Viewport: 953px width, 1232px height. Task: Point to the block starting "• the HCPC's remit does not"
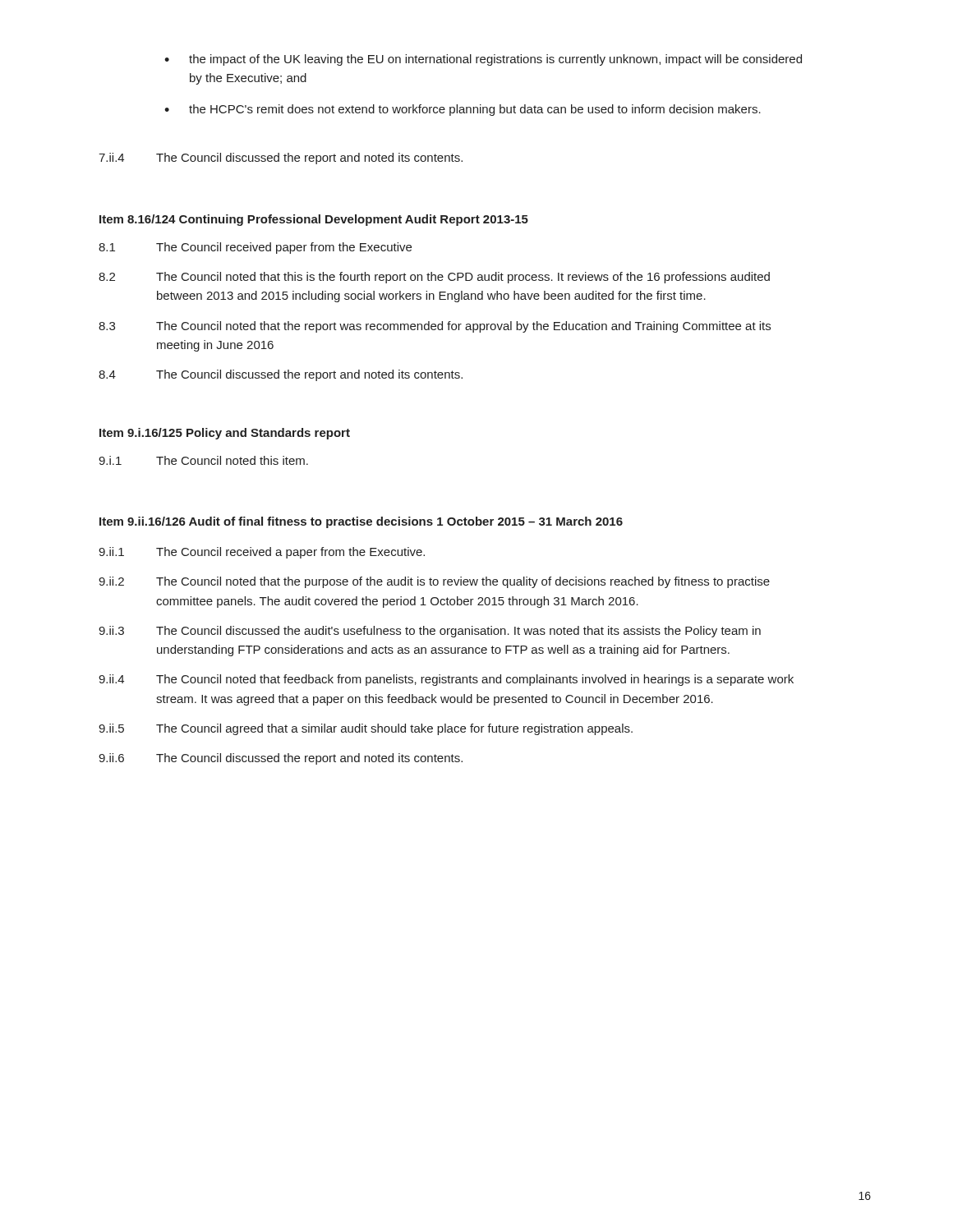[463, 110]
